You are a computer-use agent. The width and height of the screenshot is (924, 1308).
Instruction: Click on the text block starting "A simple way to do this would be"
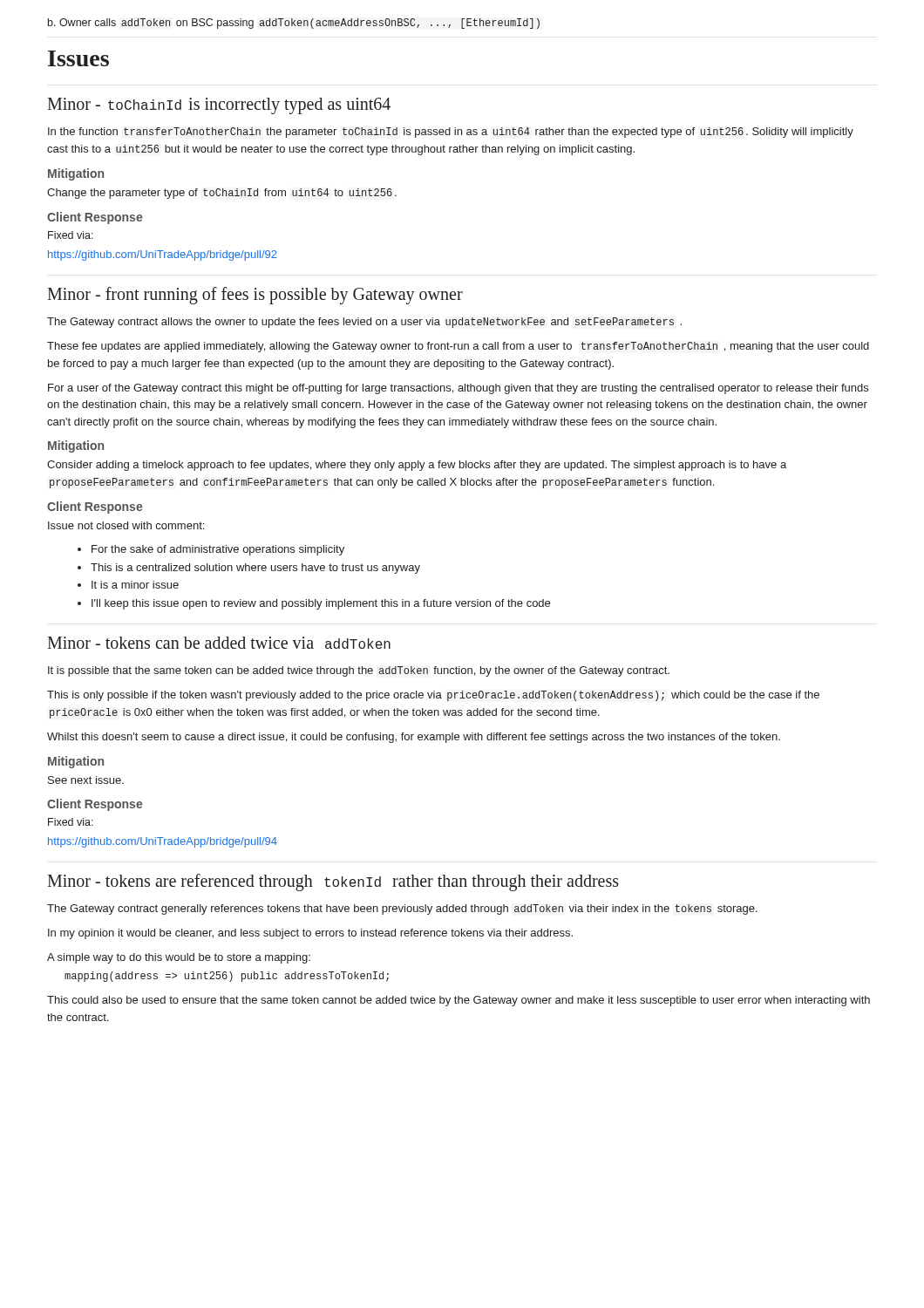click(179, 958)
